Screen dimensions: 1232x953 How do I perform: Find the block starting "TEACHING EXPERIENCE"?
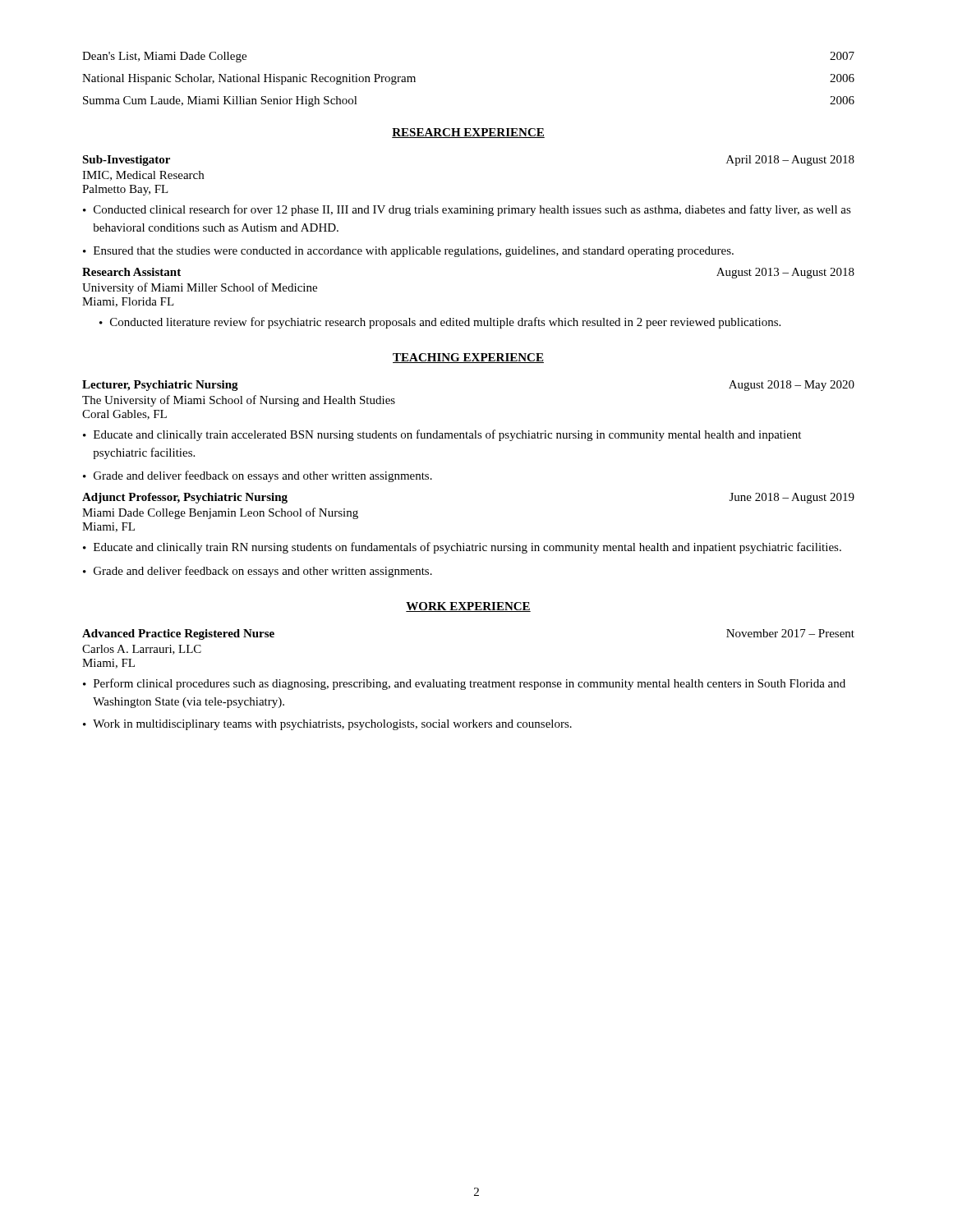click(x=468, y=357)
